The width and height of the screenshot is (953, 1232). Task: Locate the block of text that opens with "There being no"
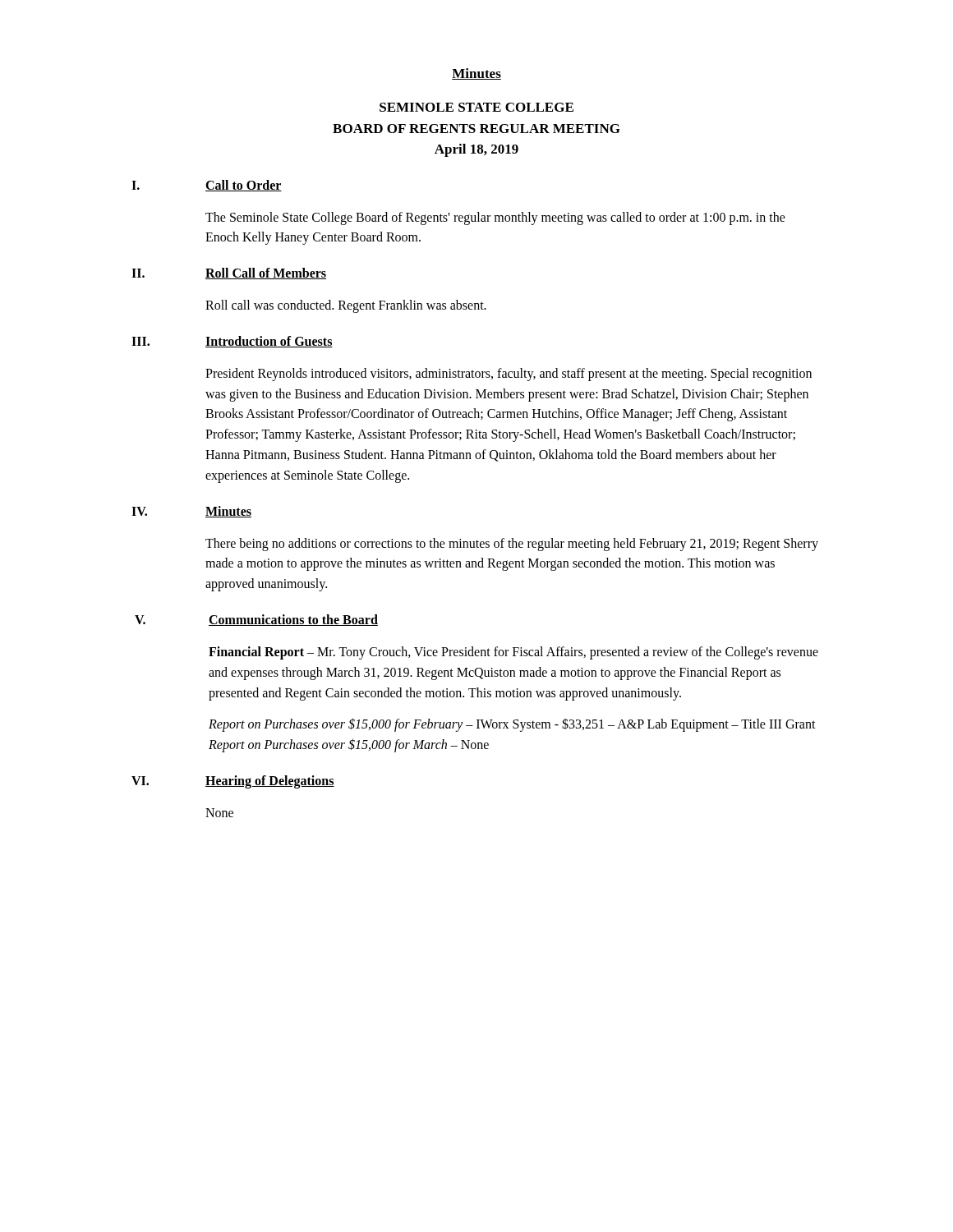pos(512,563)
